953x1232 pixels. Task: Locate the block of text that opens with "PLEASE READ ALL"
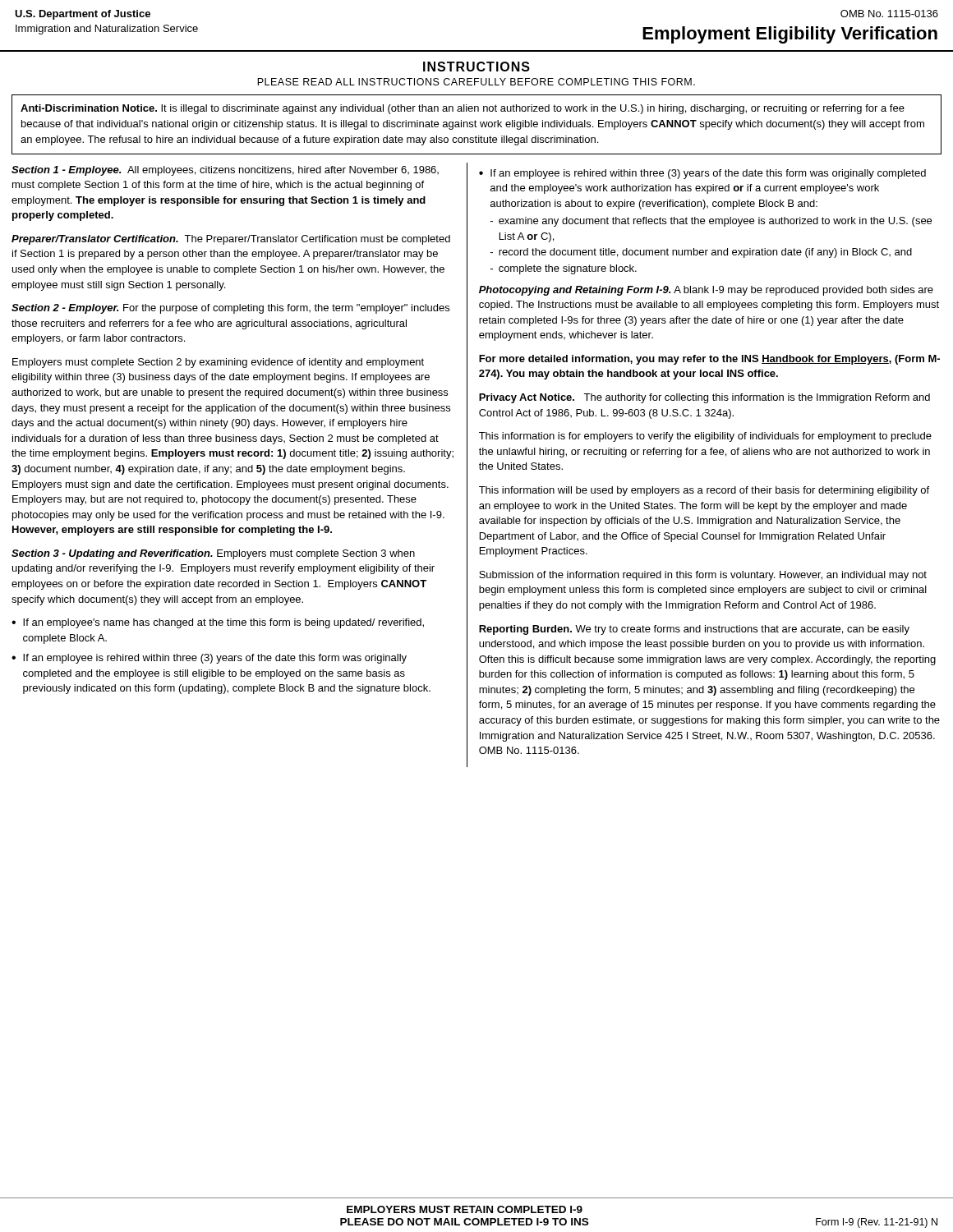[476, 82]
